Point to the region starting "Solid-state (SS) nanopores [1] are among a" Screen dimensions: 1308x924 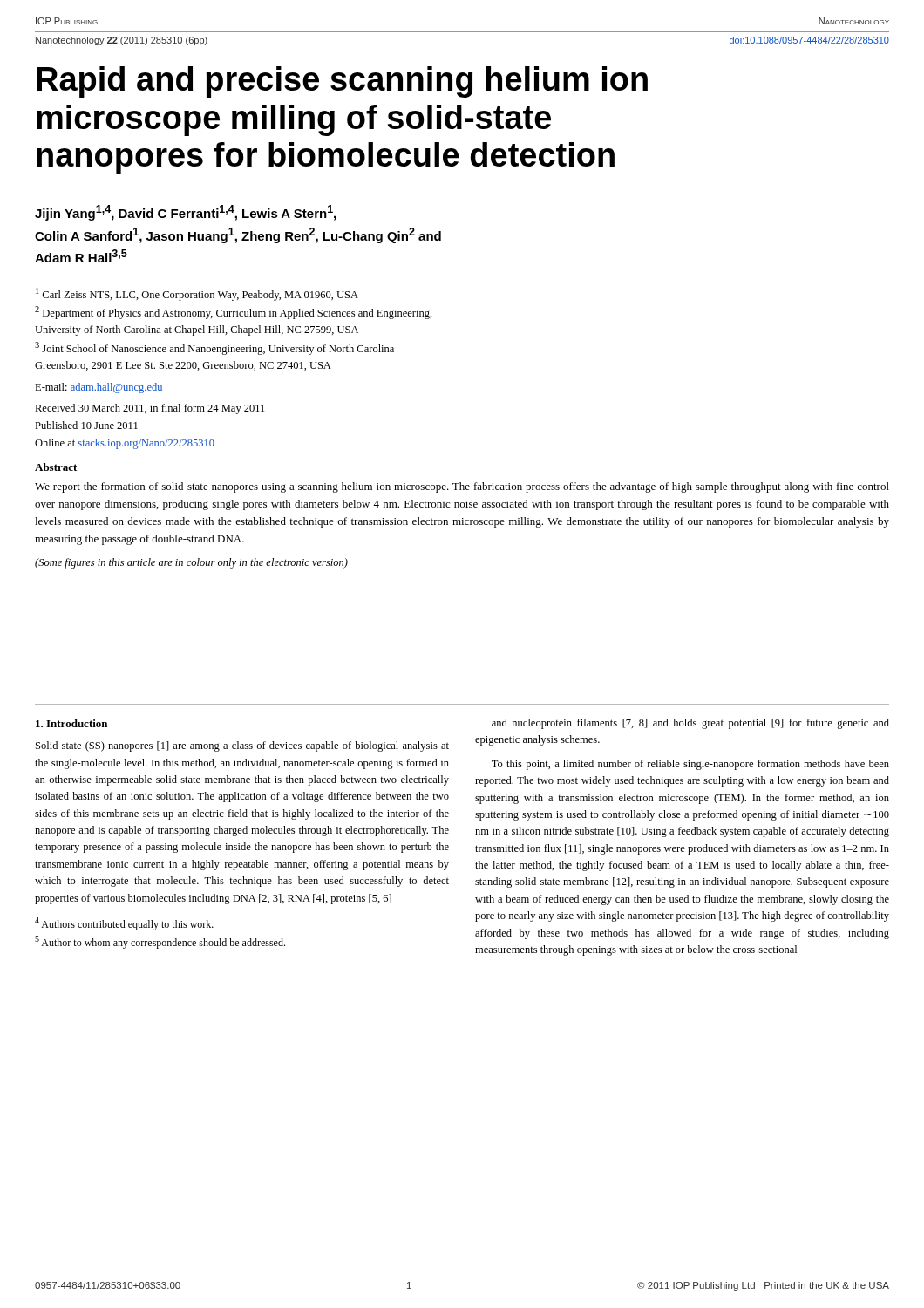pyautogui.click(x=242, y=822)
